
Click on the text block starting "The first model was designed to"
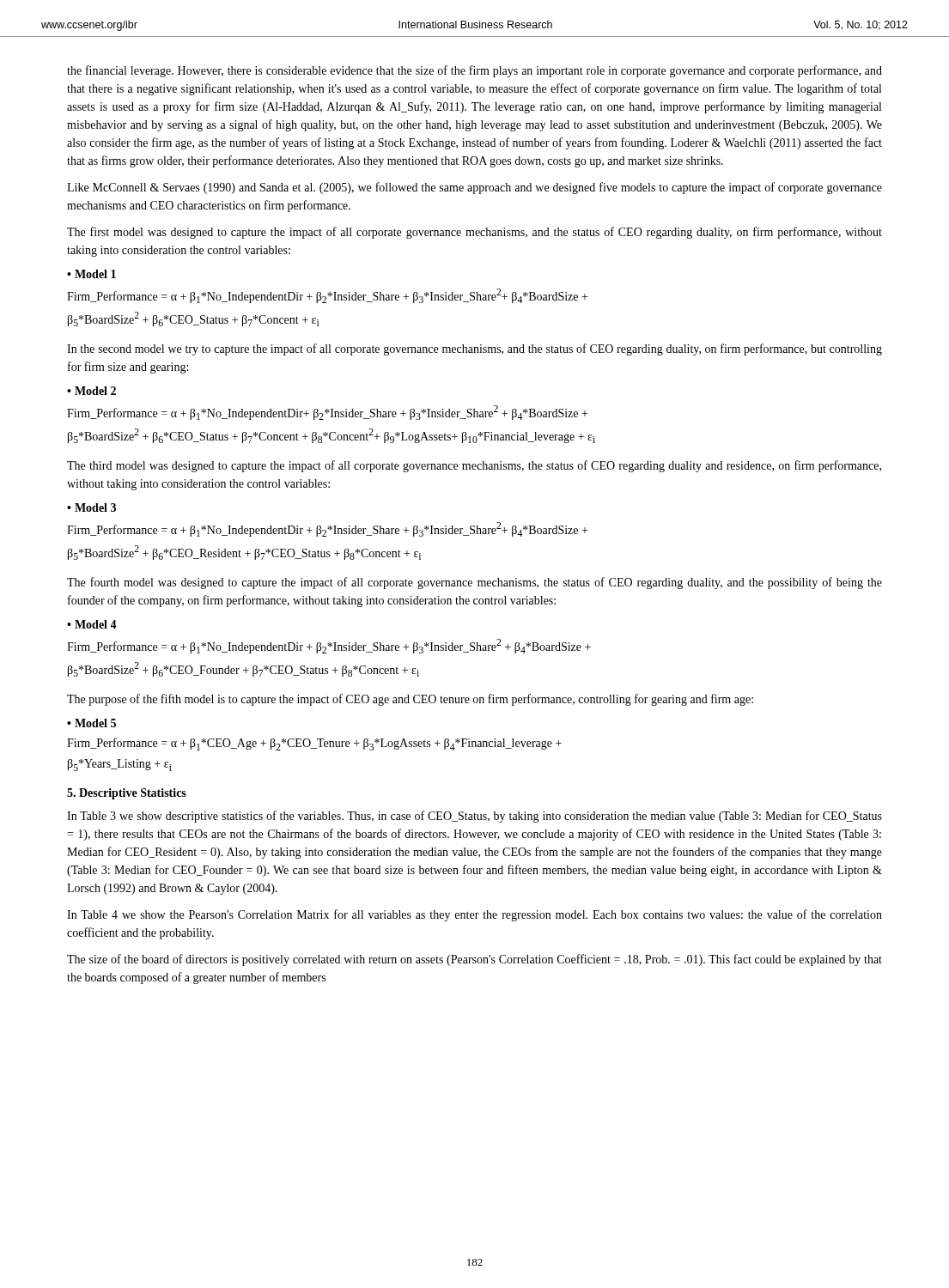pos(474,241)
